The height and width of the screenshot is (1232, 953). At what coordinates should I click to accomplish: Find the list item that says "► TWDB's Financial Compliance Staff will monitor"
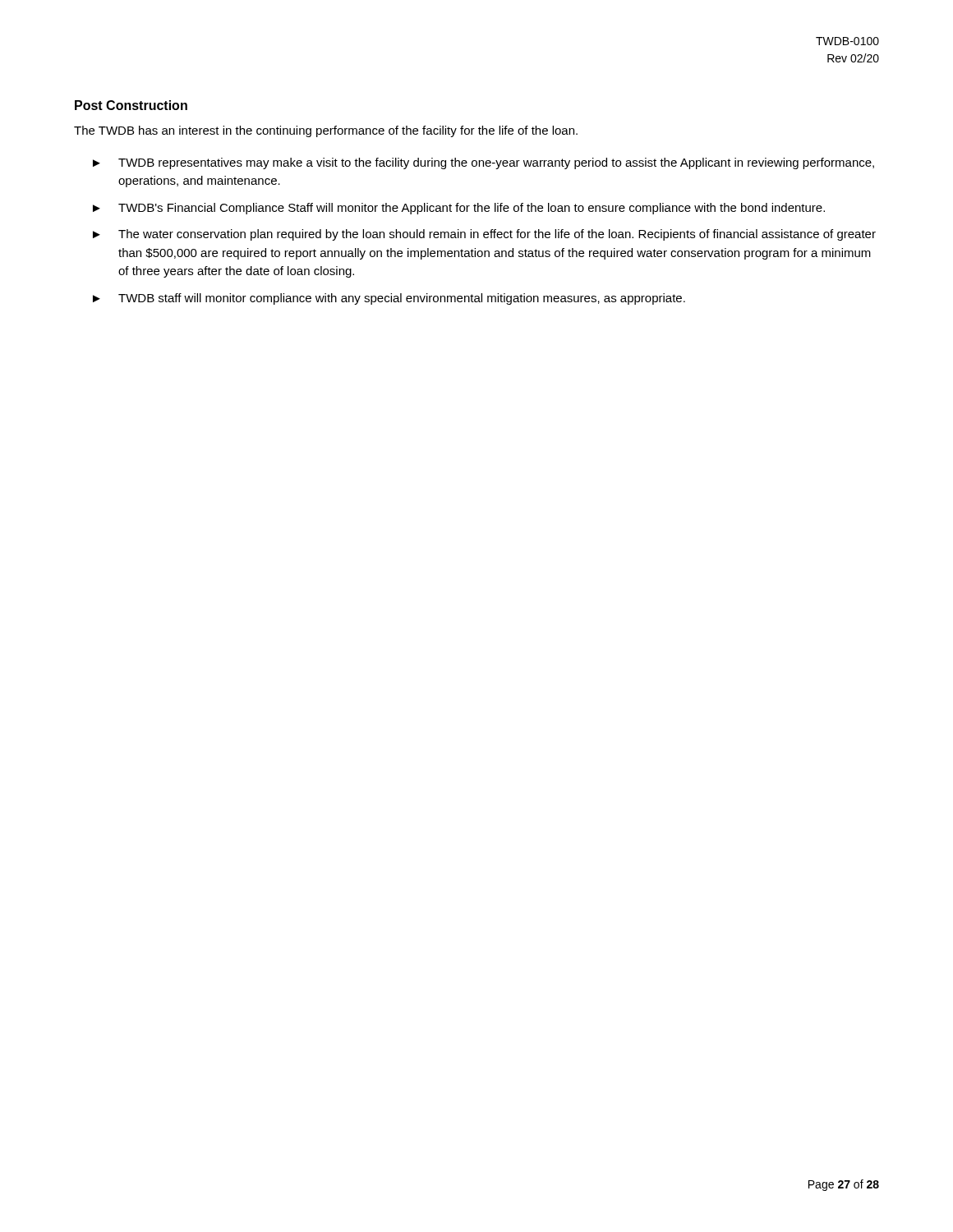pos(458,208)
